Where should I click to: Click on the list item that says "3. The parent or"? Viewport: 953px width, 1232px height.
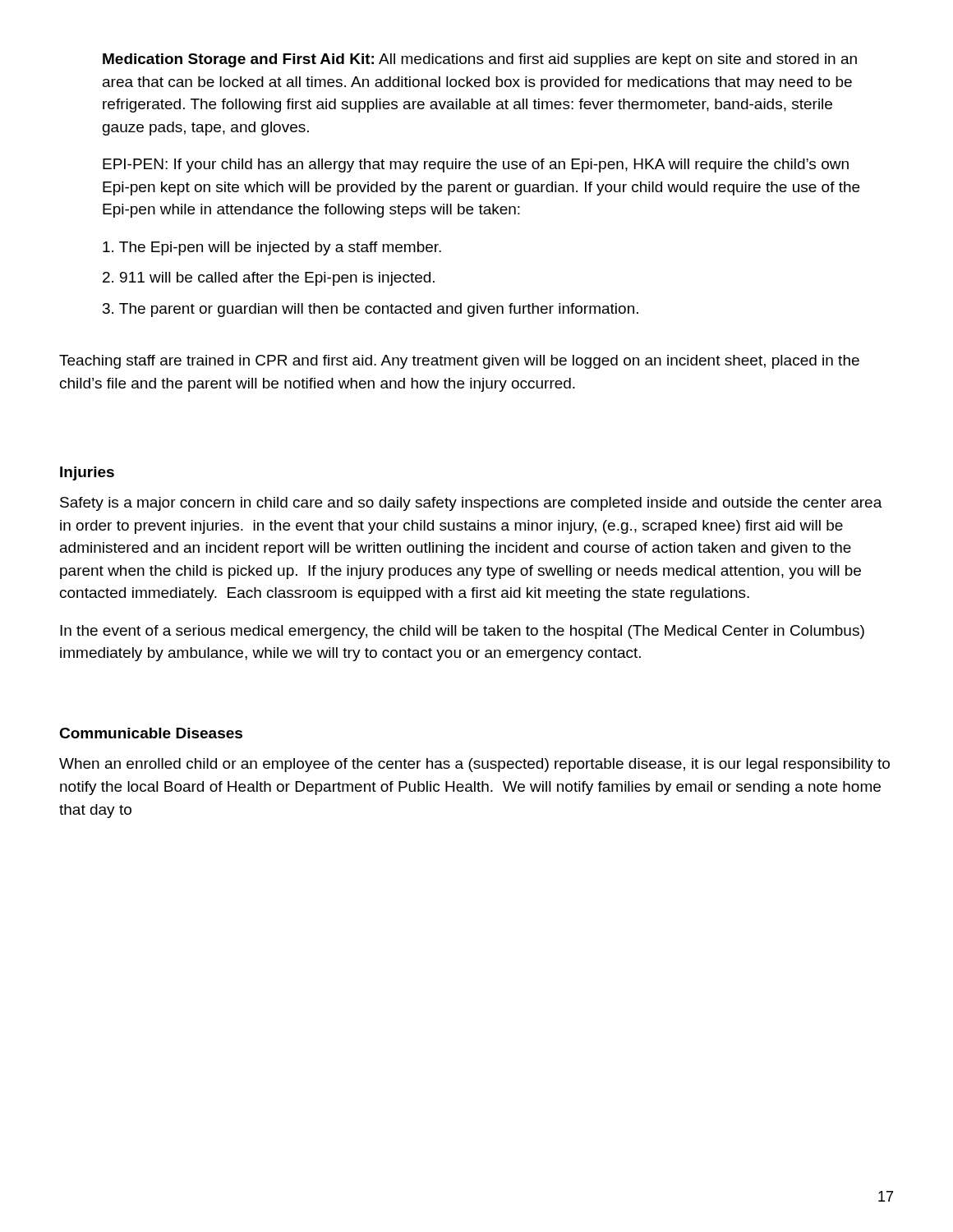pos(371,308)
